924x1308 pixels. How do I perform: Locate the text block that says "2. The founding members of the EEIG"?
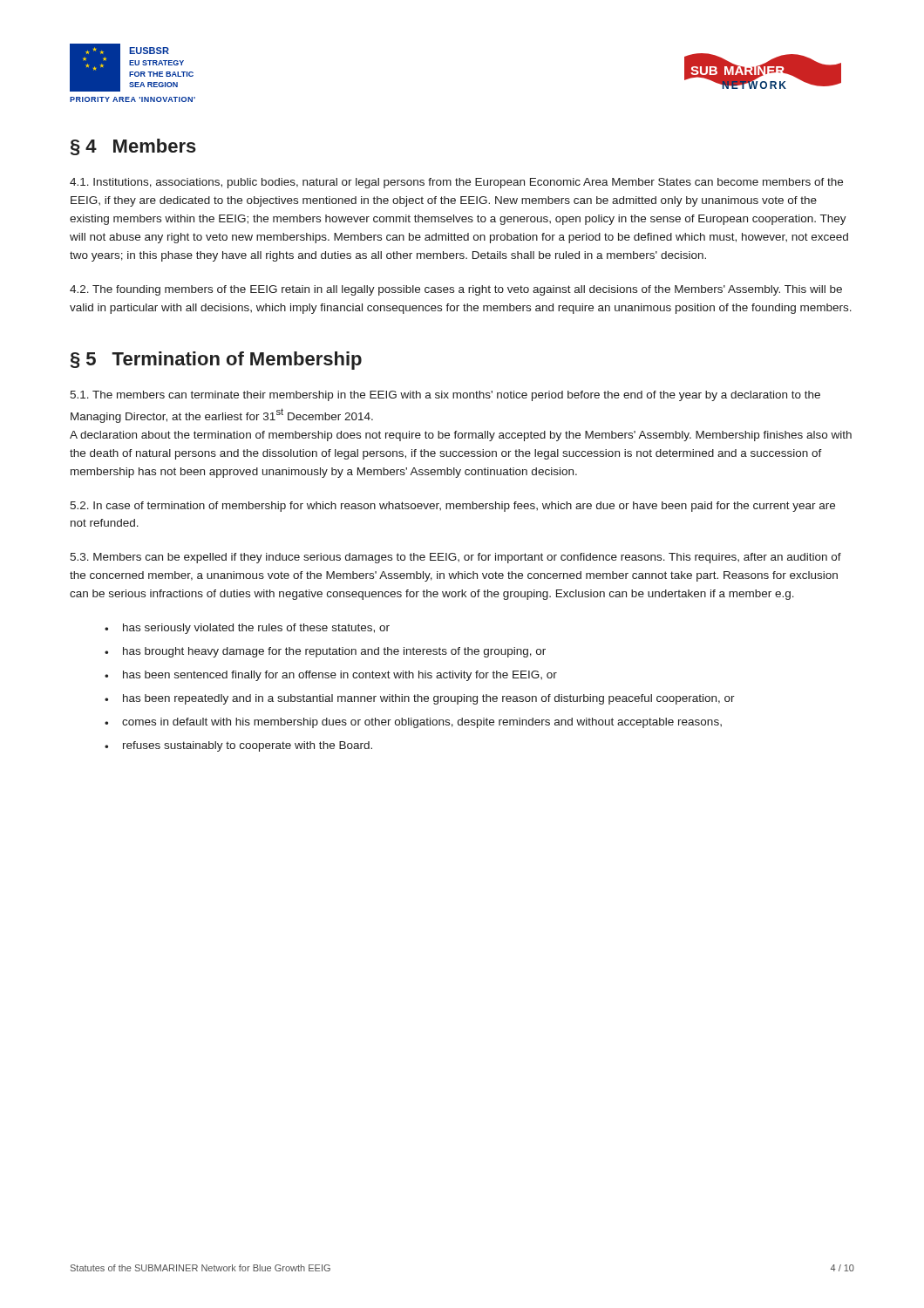point(461,298)
